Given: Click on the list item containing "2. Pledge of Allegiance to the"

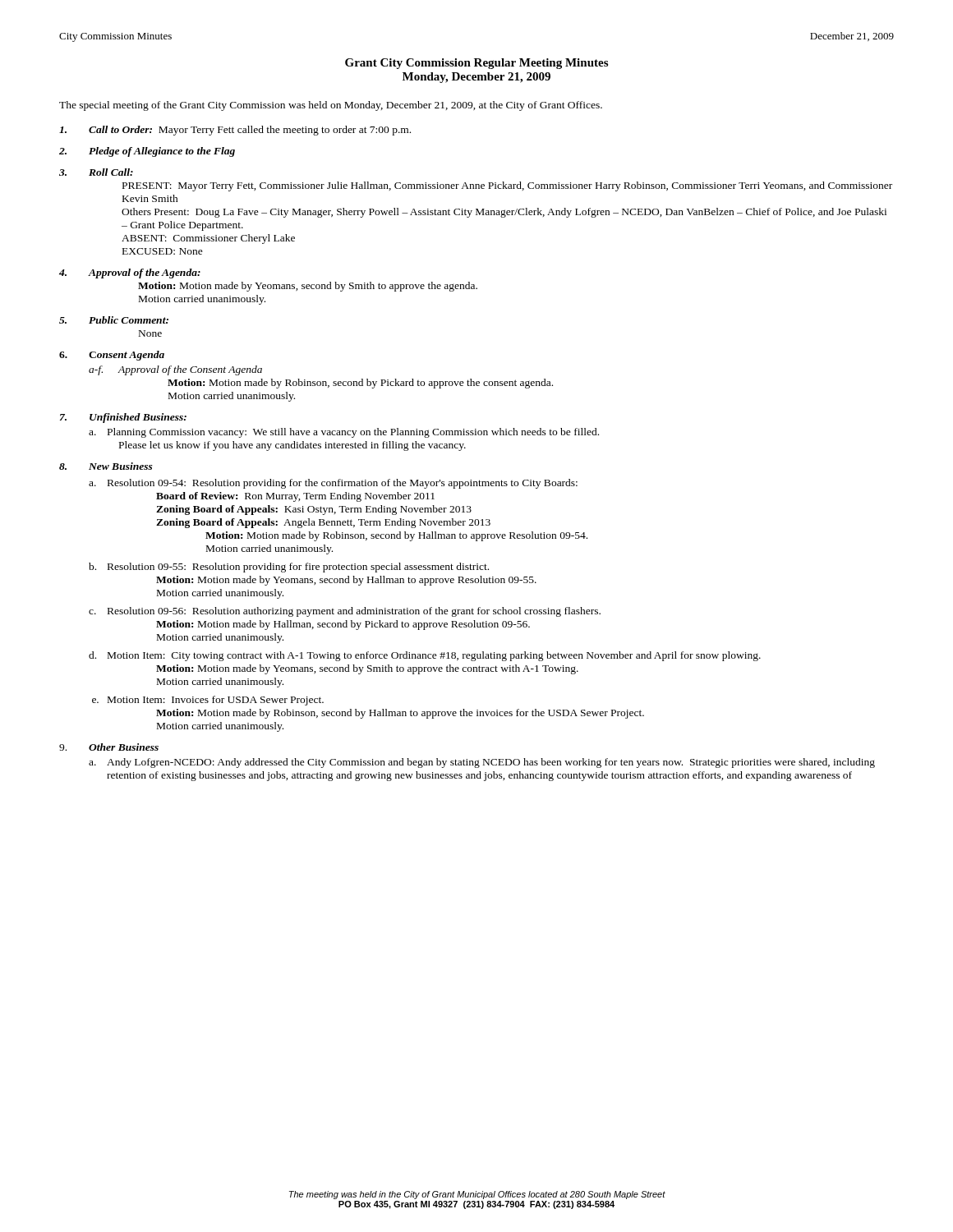Looking at the screenshot, I should 147,151.
